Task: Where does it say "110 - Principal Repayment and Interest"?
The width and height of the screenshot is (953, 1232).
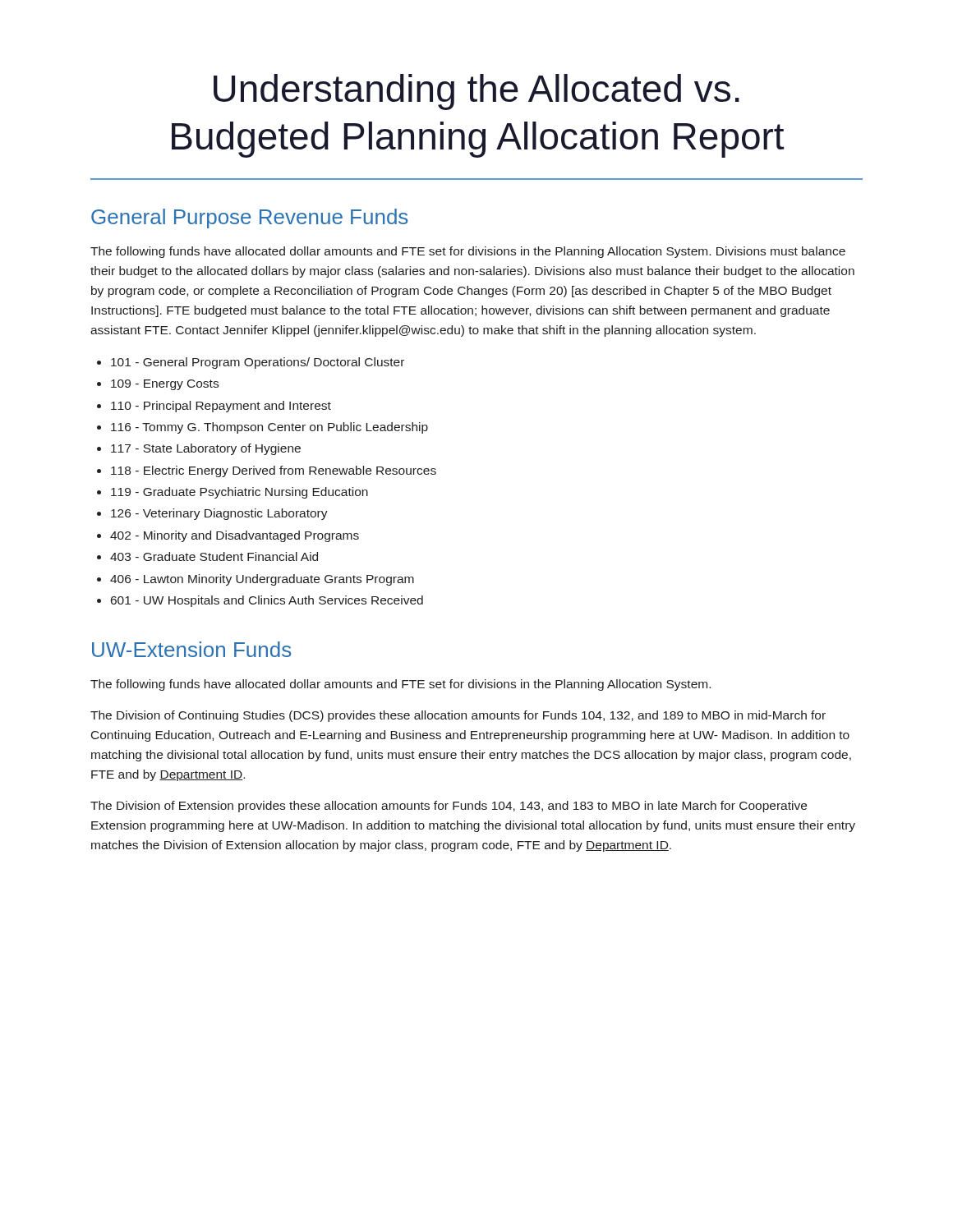Action: pyautogui.click(x=221, y=407)
